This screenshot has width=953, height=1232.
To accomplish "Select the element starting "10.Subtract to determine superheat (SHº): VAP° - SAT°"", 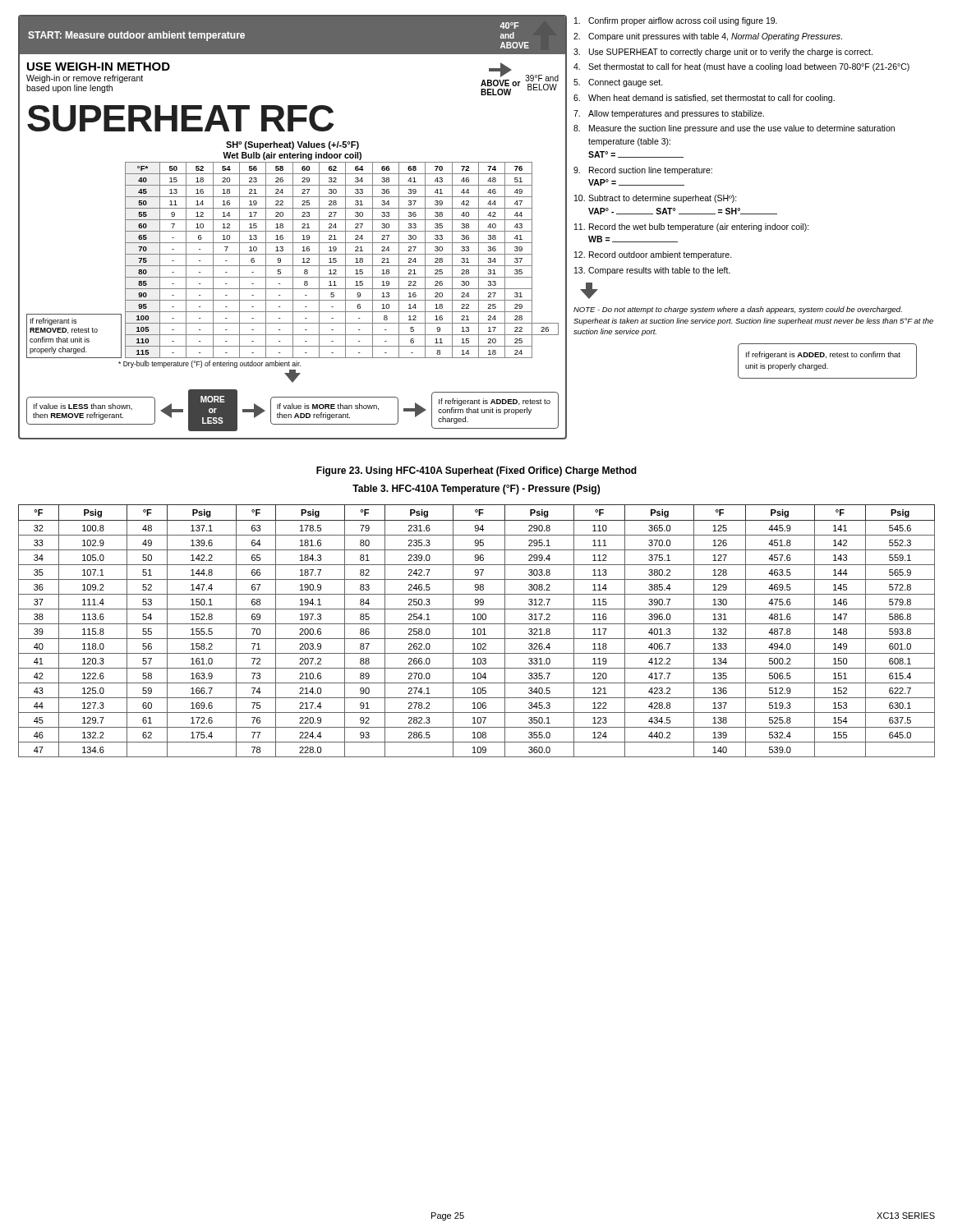I will [x=675, y=205].
